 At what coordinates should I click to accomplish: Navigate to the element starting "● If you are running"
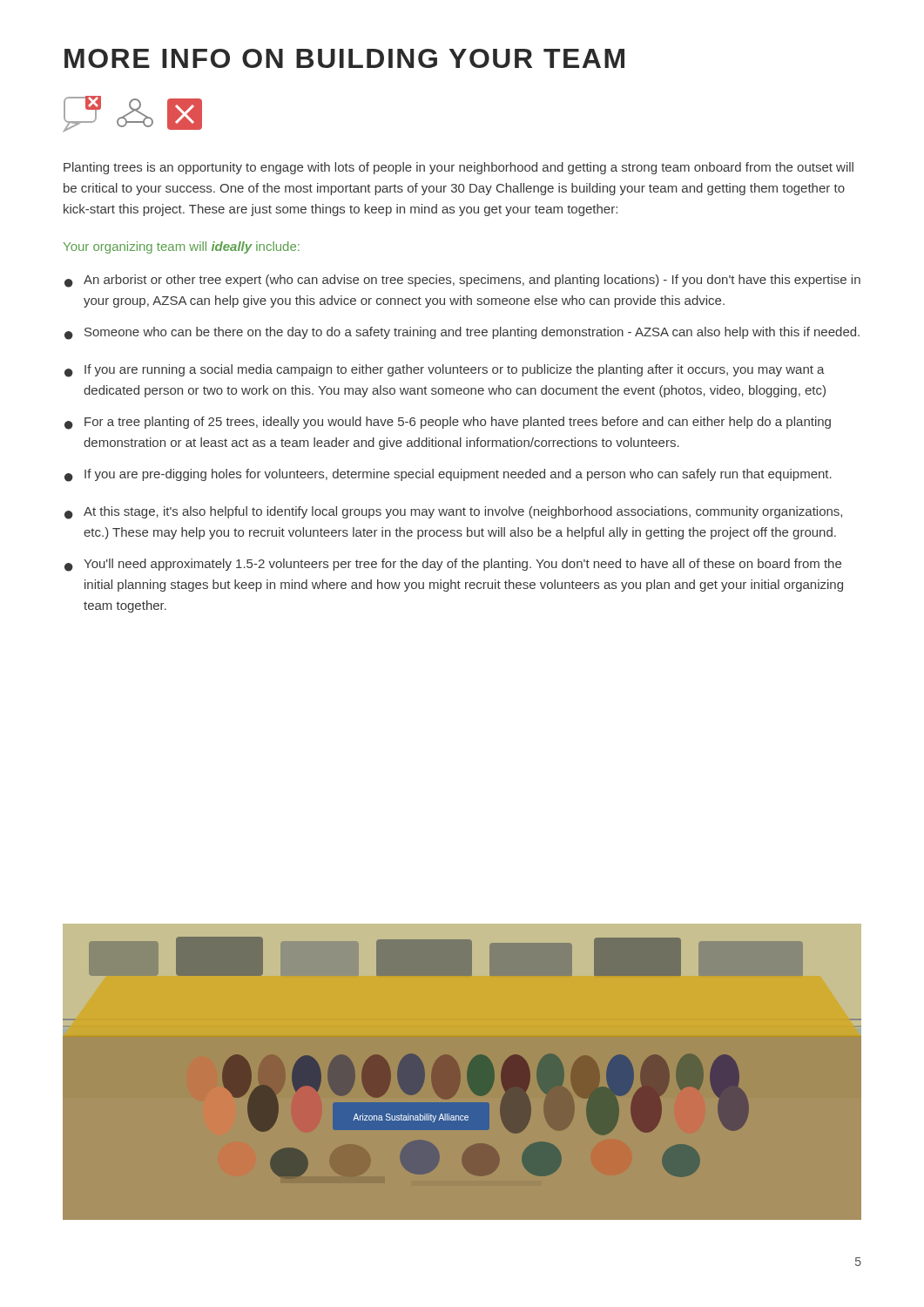pyautogui.click(x=462, y=380)
